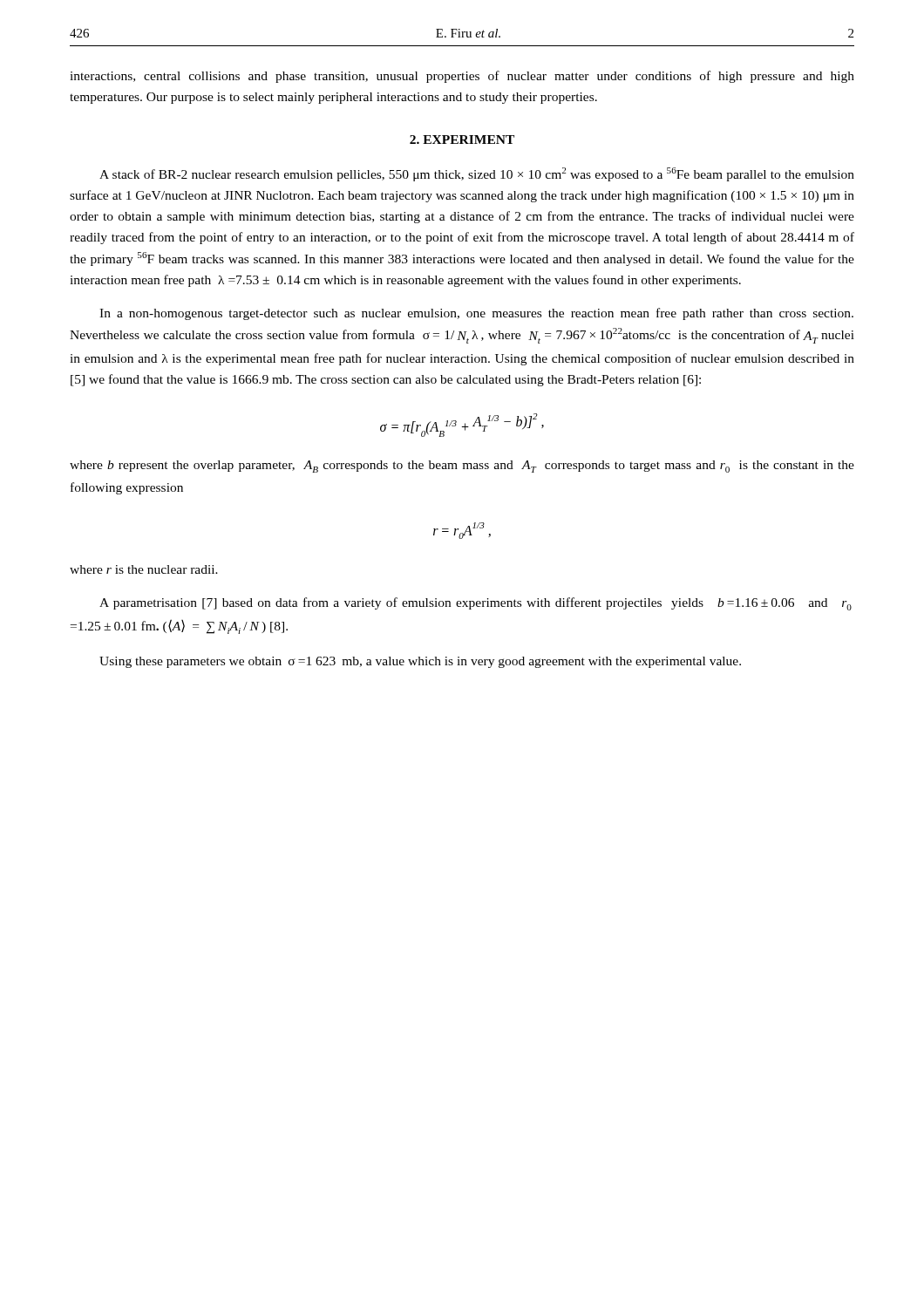The image size is (924, 1308).
Task: Point to the block beginning "where b represent the overlap parameter,"
Action: point(462,476)
